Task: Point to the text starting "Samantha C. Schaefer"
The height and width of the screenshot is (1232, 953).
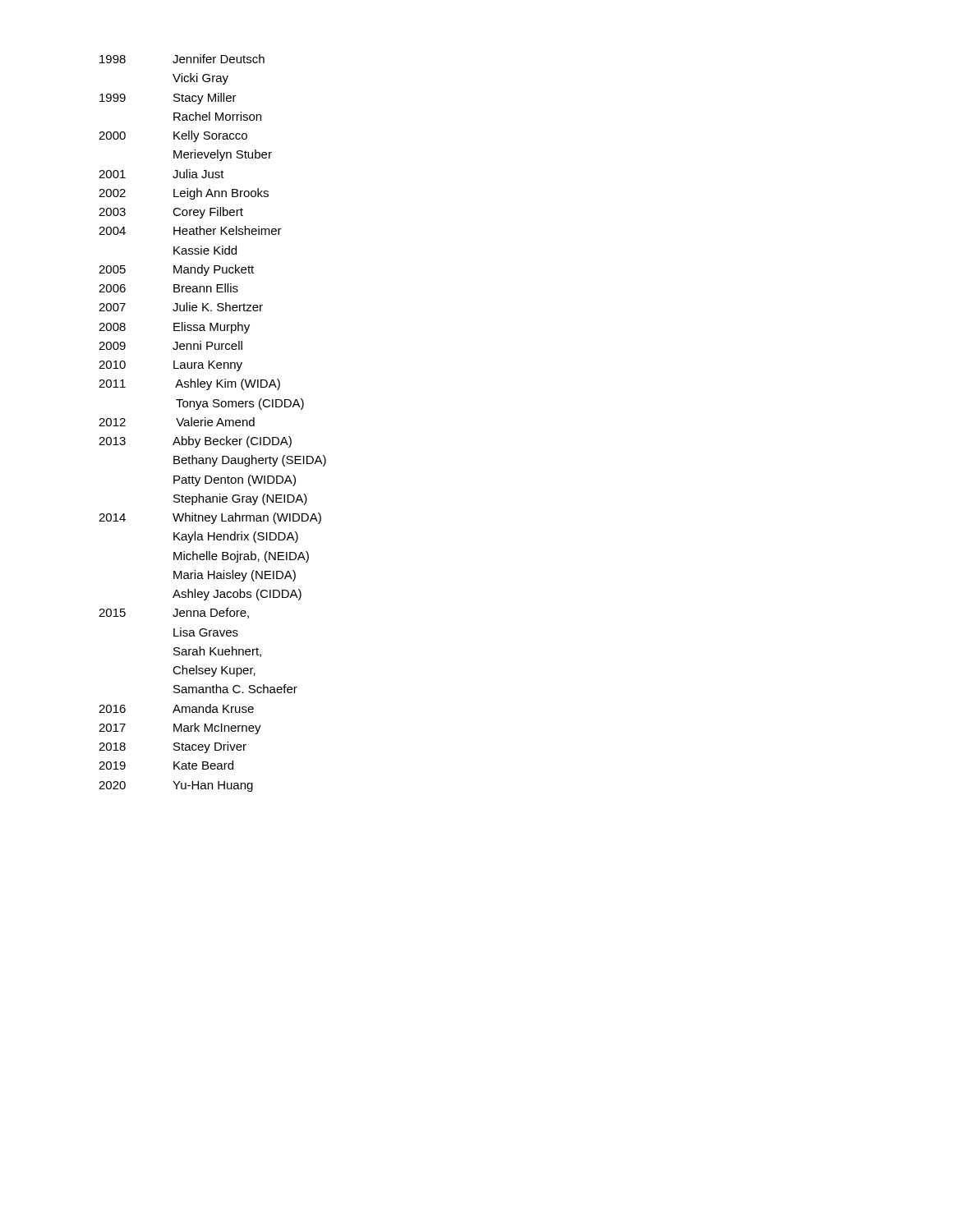Action: click(x=235, y=689)
